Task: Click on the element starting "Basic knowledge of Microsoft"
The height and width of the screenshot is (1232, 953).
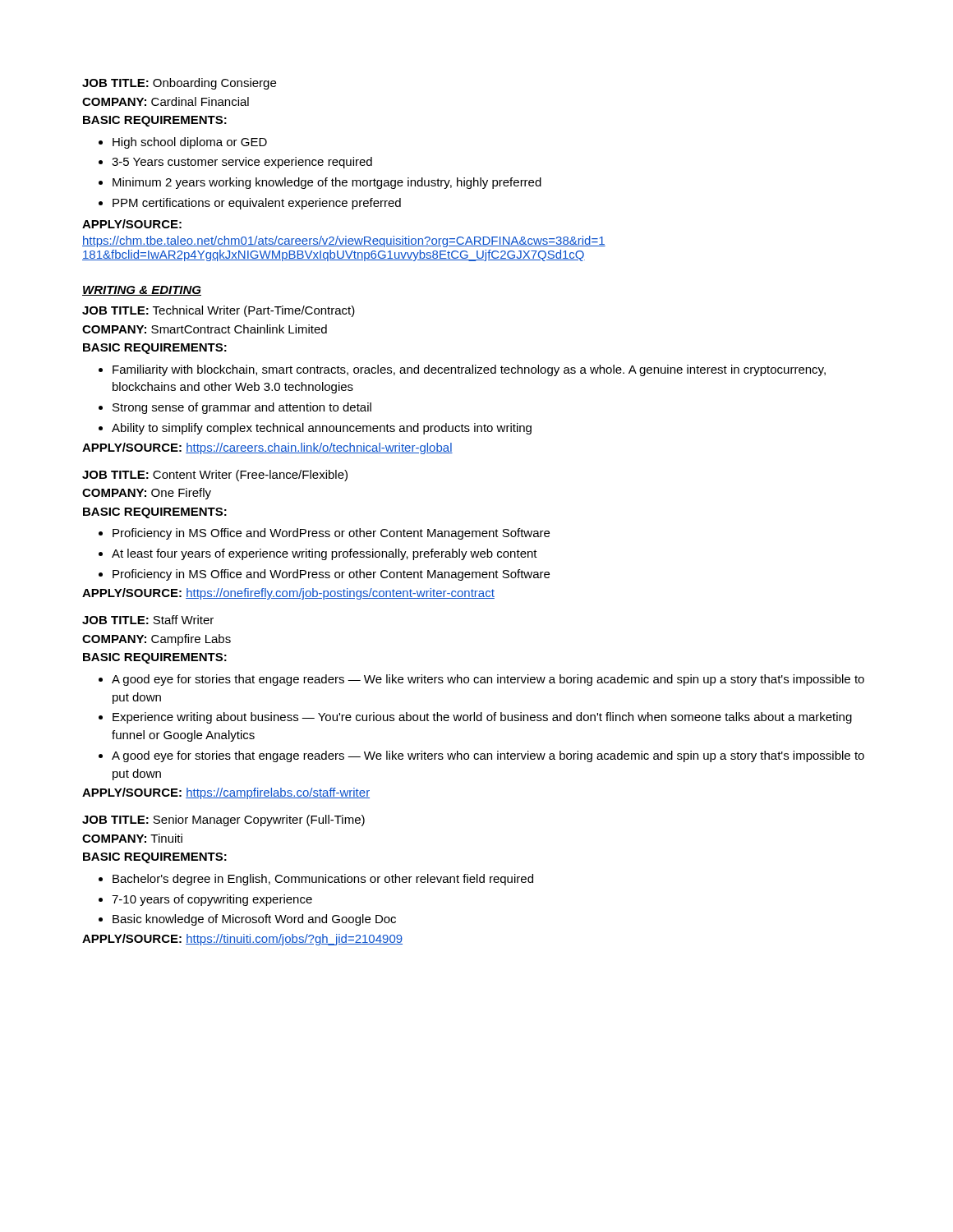Action: pos(254,919)
